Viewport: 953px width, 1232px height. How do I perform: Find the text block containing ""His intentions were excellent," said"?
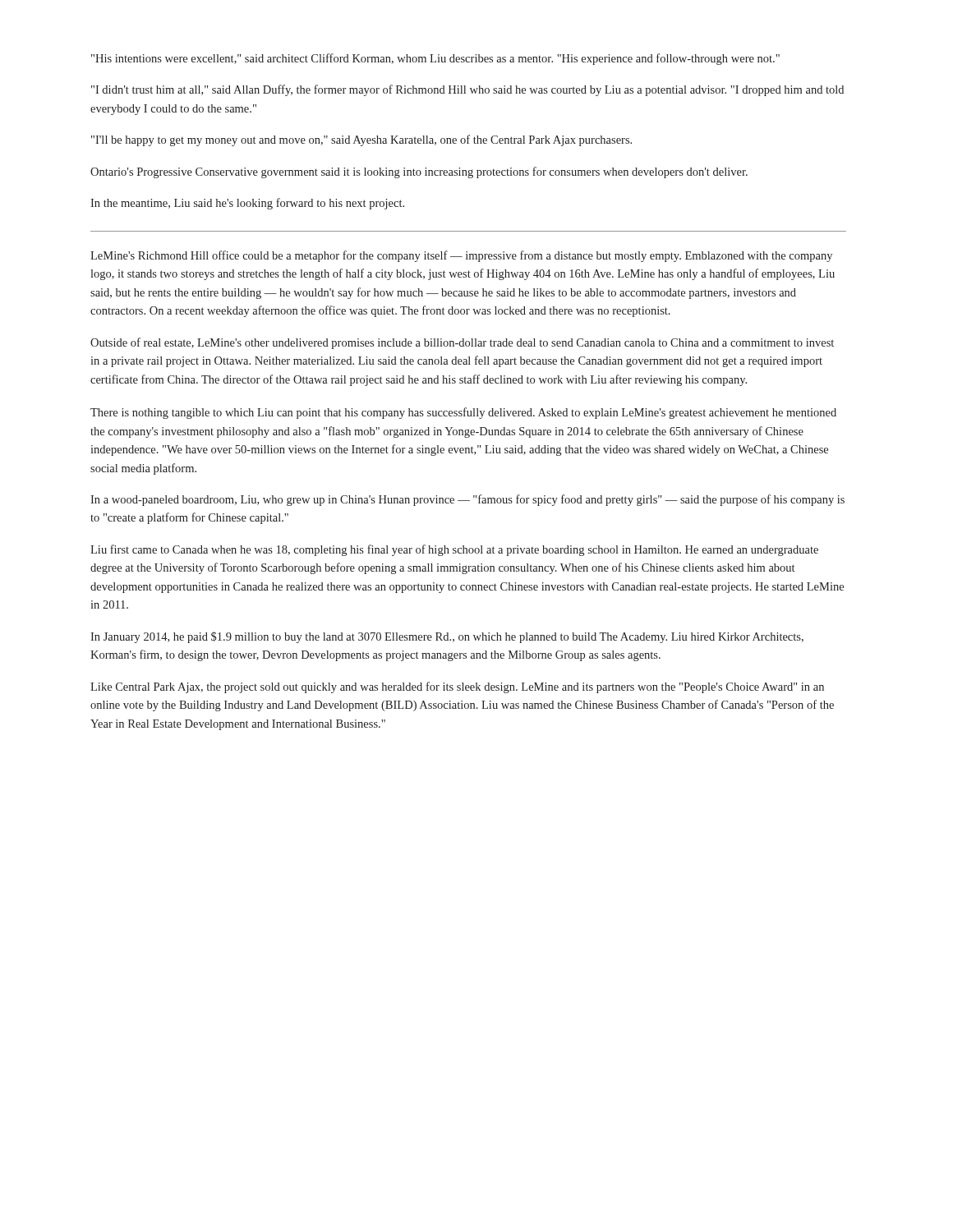coord(435,58)
